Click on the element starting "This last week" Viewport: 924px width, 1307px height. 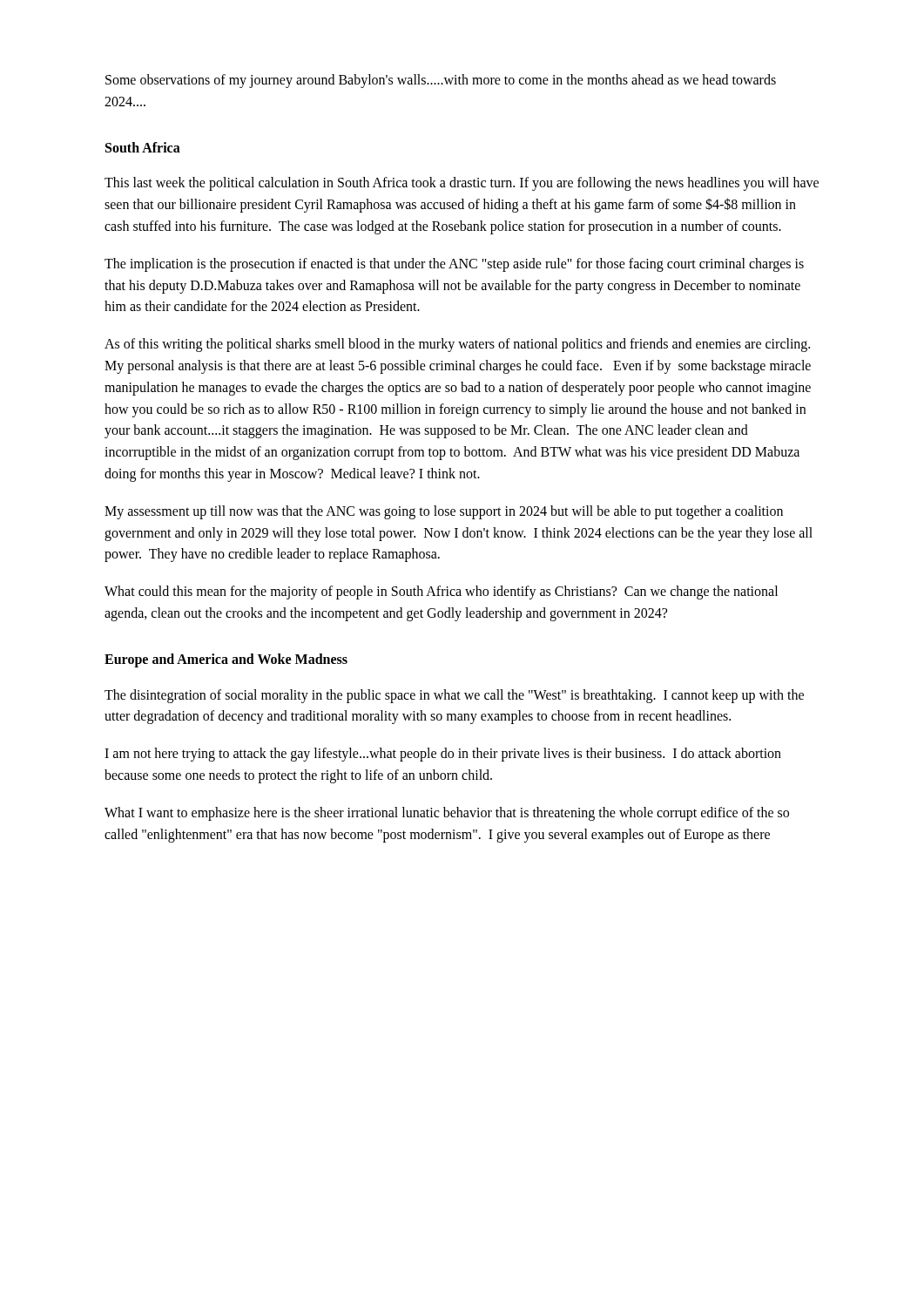tap(462, 205)
